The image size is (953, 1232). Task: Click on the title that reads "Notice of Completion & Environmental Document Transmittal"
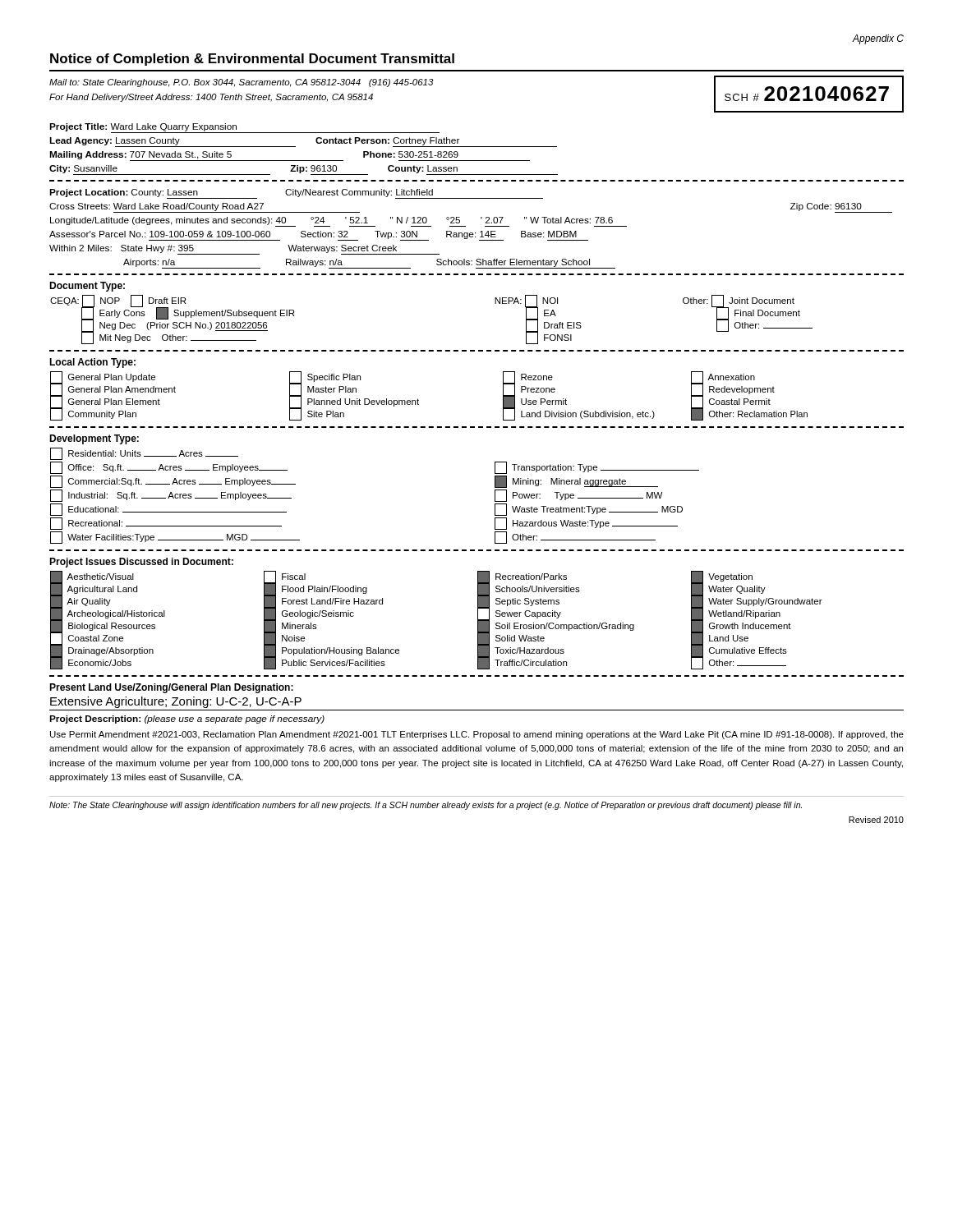point(252,59)
